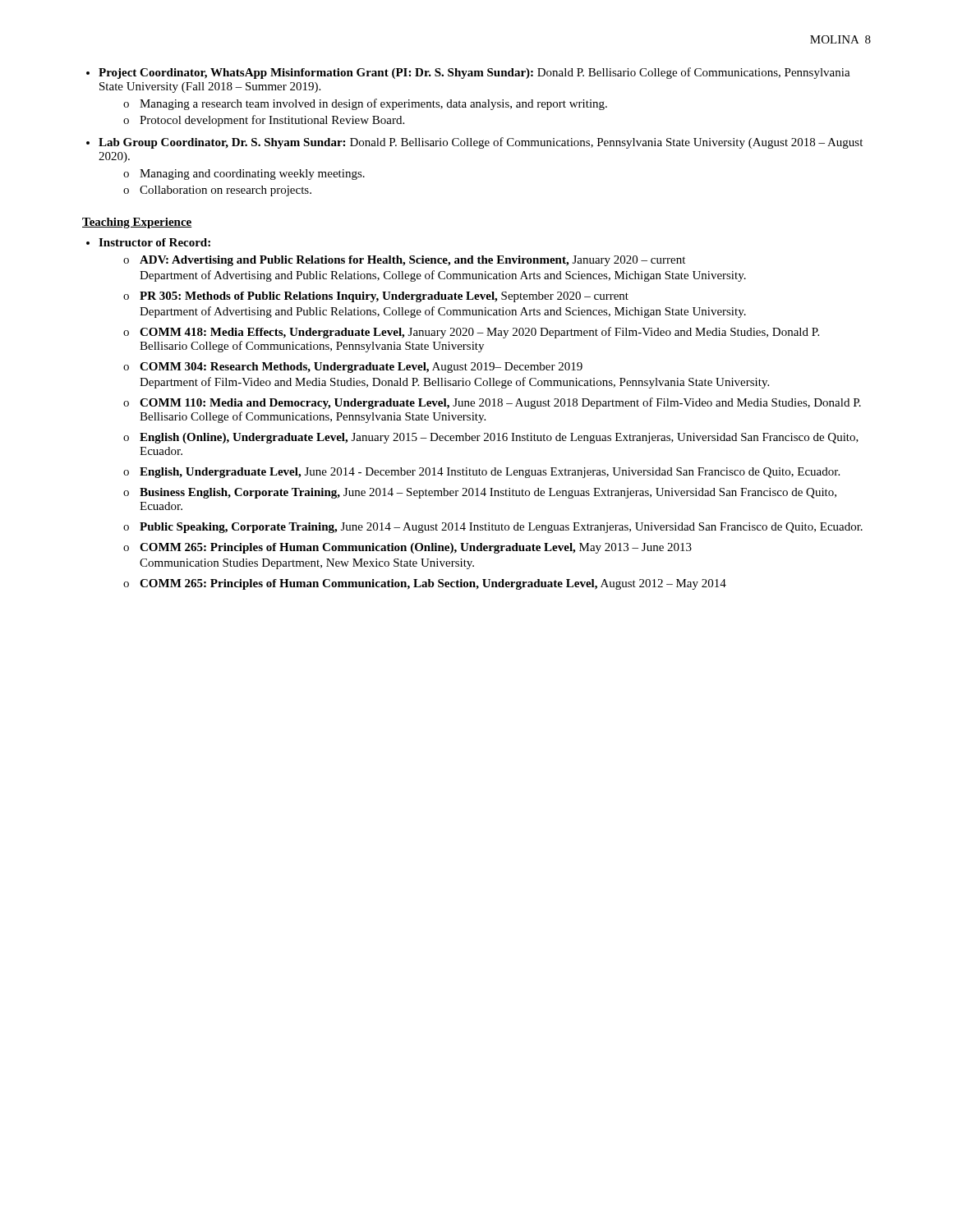Point to the block starting "COMM 265: Principles of Human Communication (Online), Undergraduate"

tap(505, 555)
